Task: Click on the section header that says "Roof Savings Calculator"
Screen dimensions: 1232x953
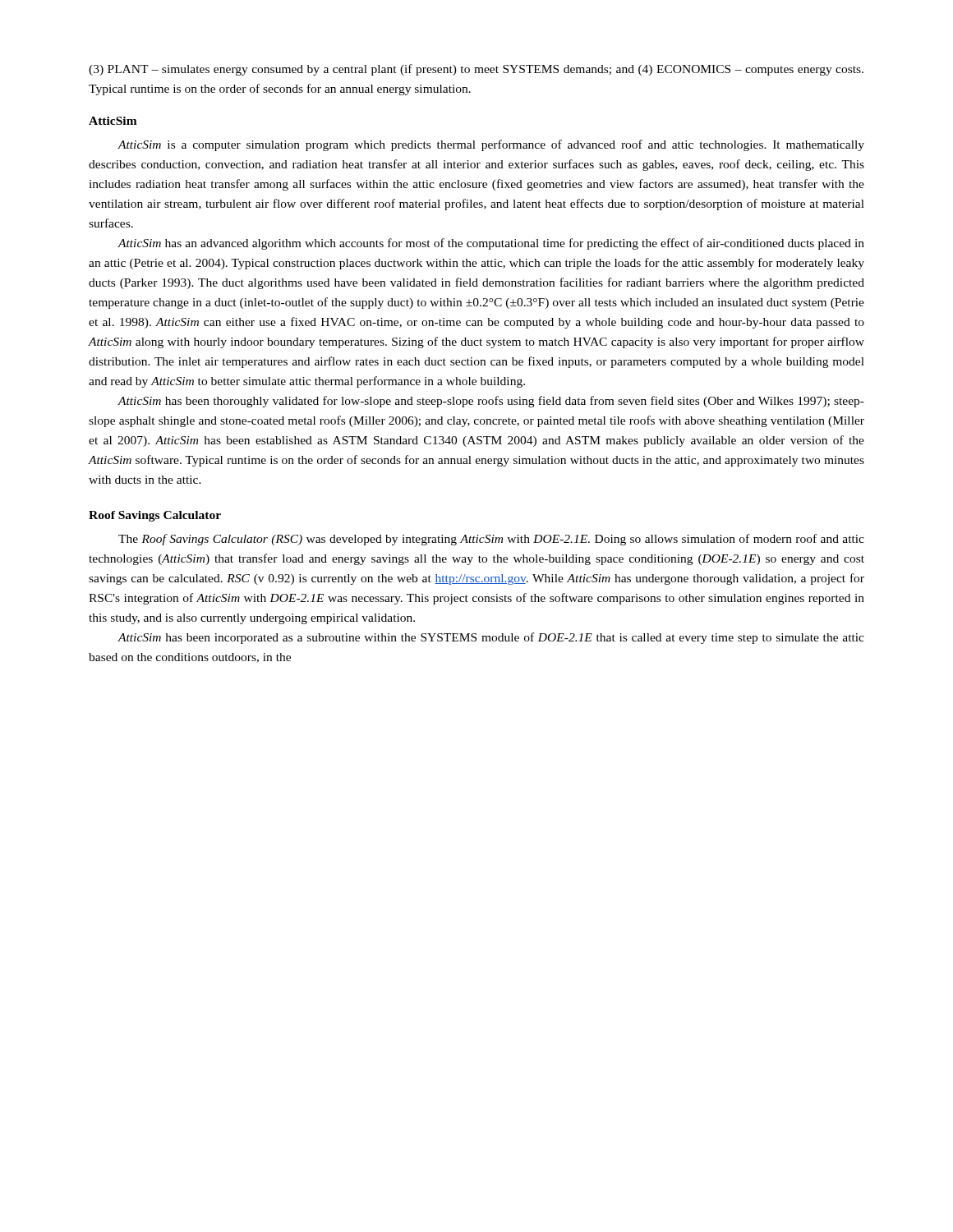Action: [155, 515]
